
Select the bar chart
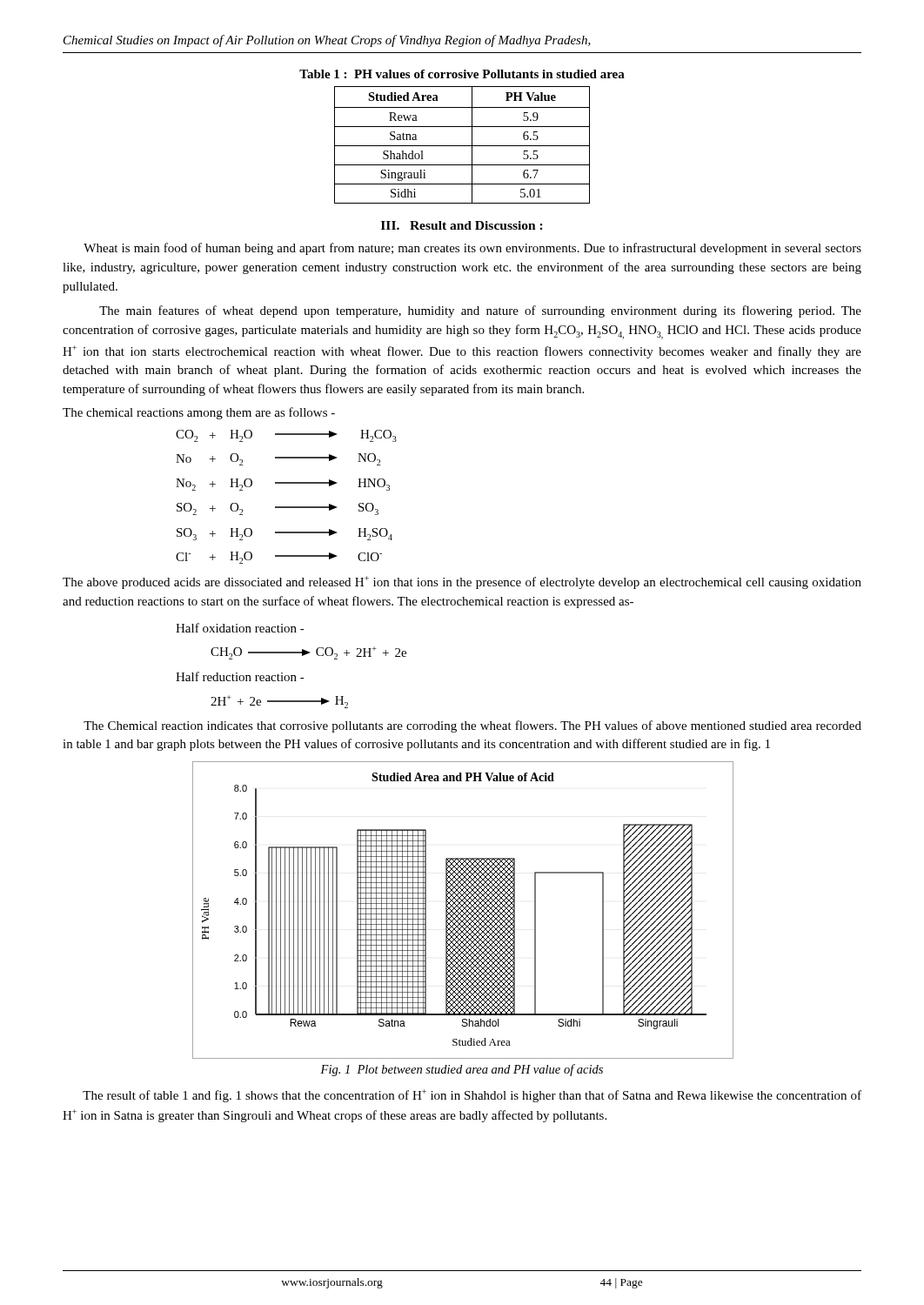click(462, 910)
